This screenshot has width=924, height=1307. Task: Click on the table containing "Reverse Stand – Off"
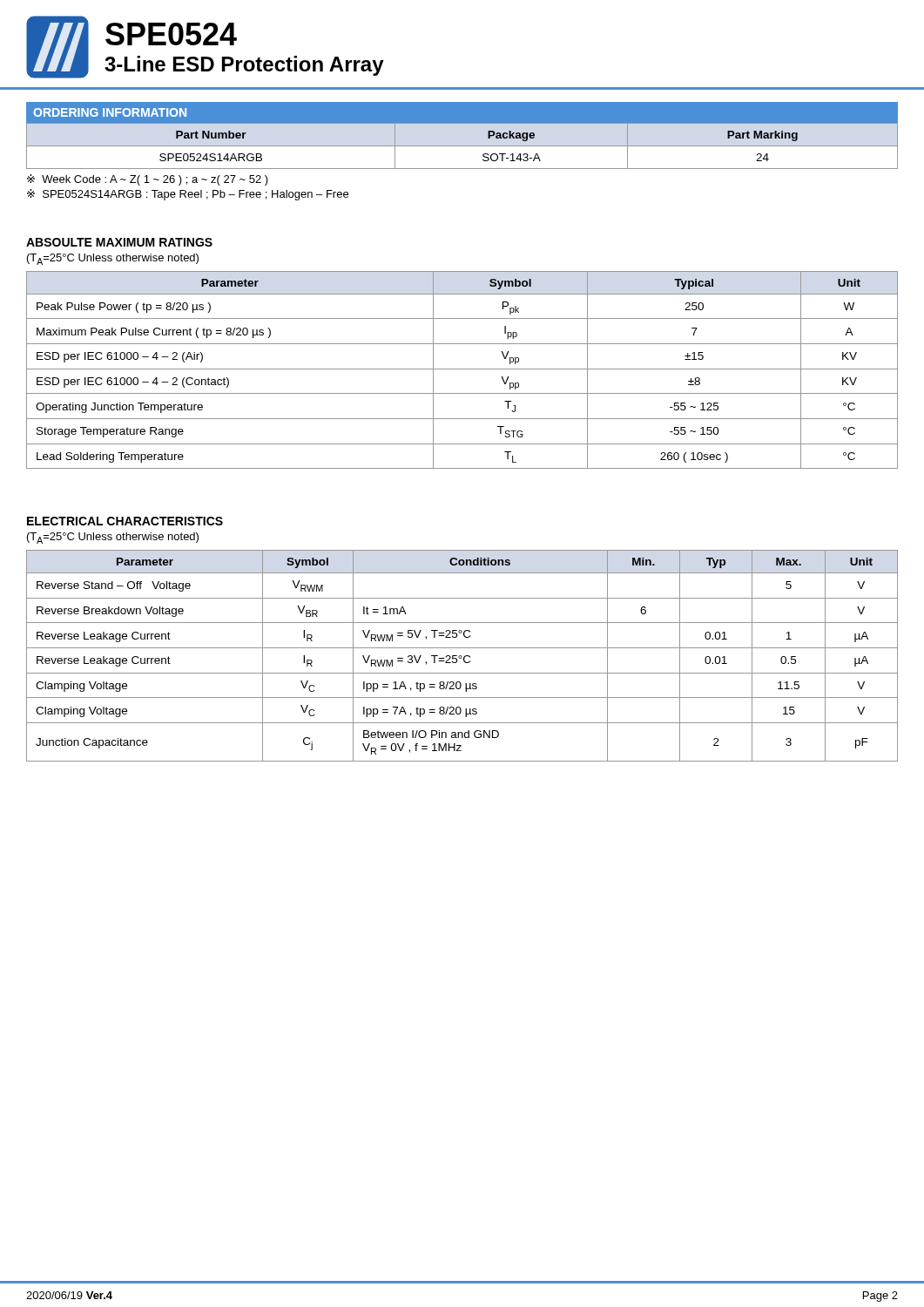tap(462, 656)
